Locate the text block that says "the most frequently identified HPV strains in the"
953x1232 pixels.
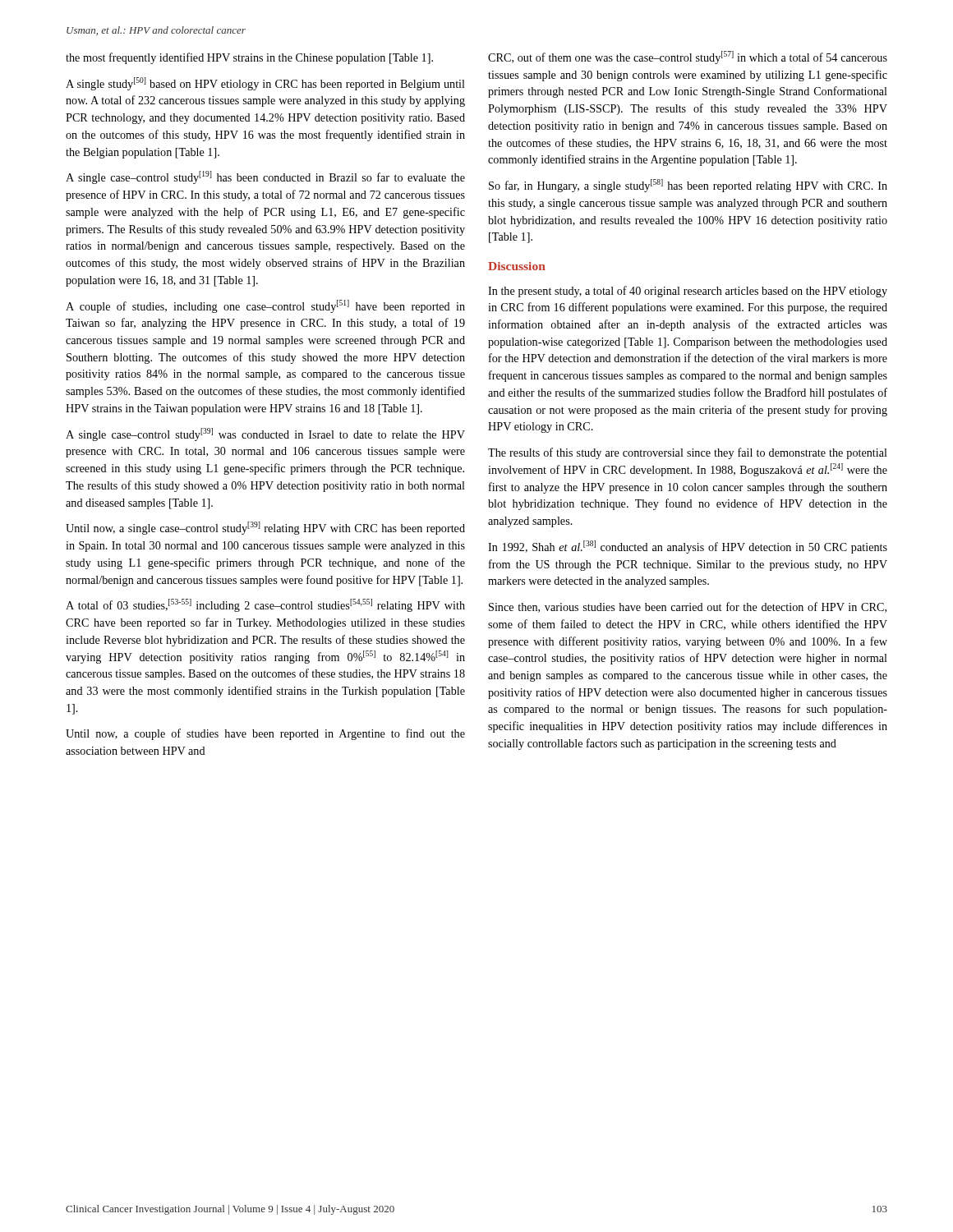[x=250, y=57]
